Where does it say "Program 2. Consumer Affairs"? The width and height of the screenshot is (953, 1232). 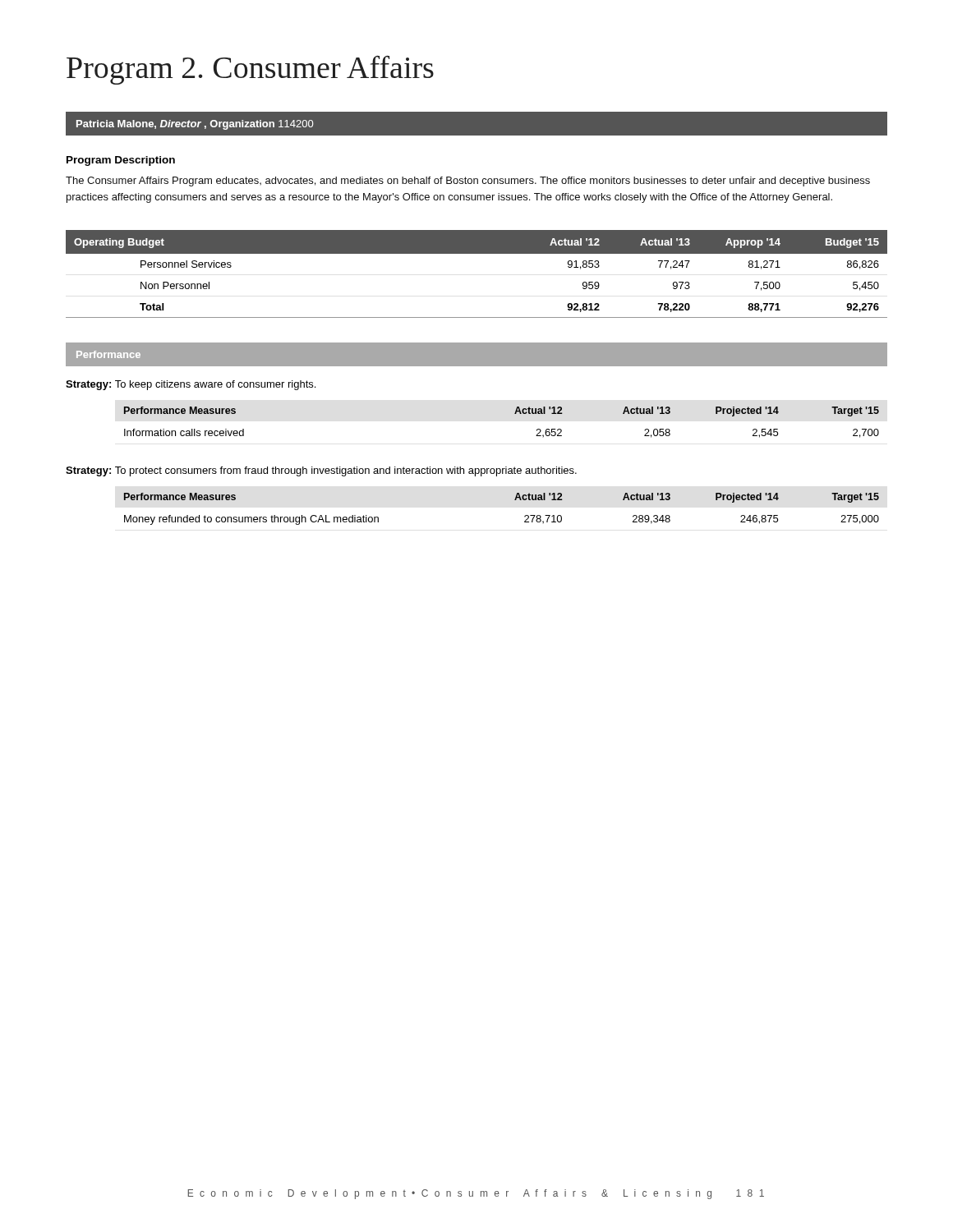click(250, 70)
